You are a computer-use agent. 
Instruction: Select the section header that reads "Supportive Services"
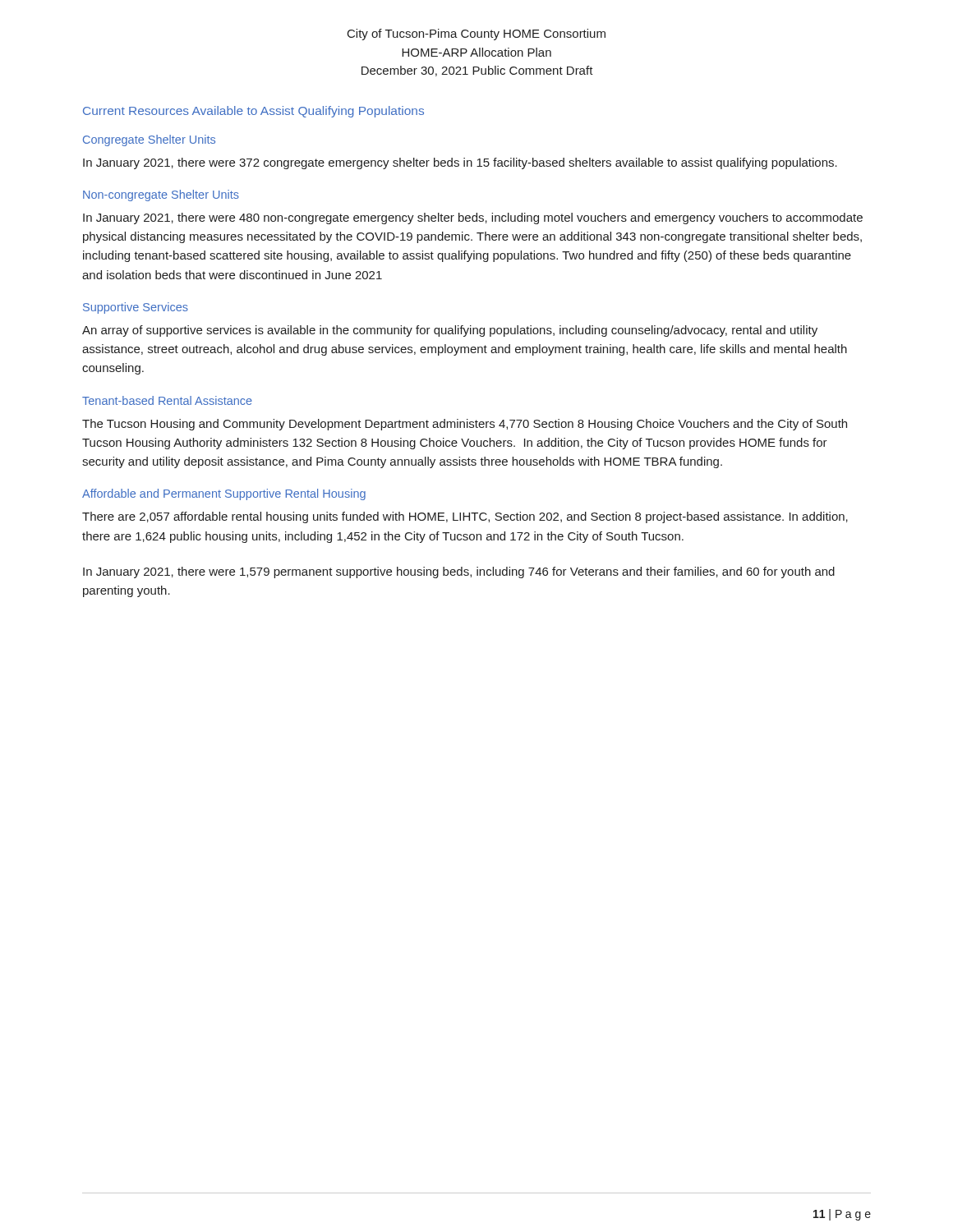[x=136, y=308]
